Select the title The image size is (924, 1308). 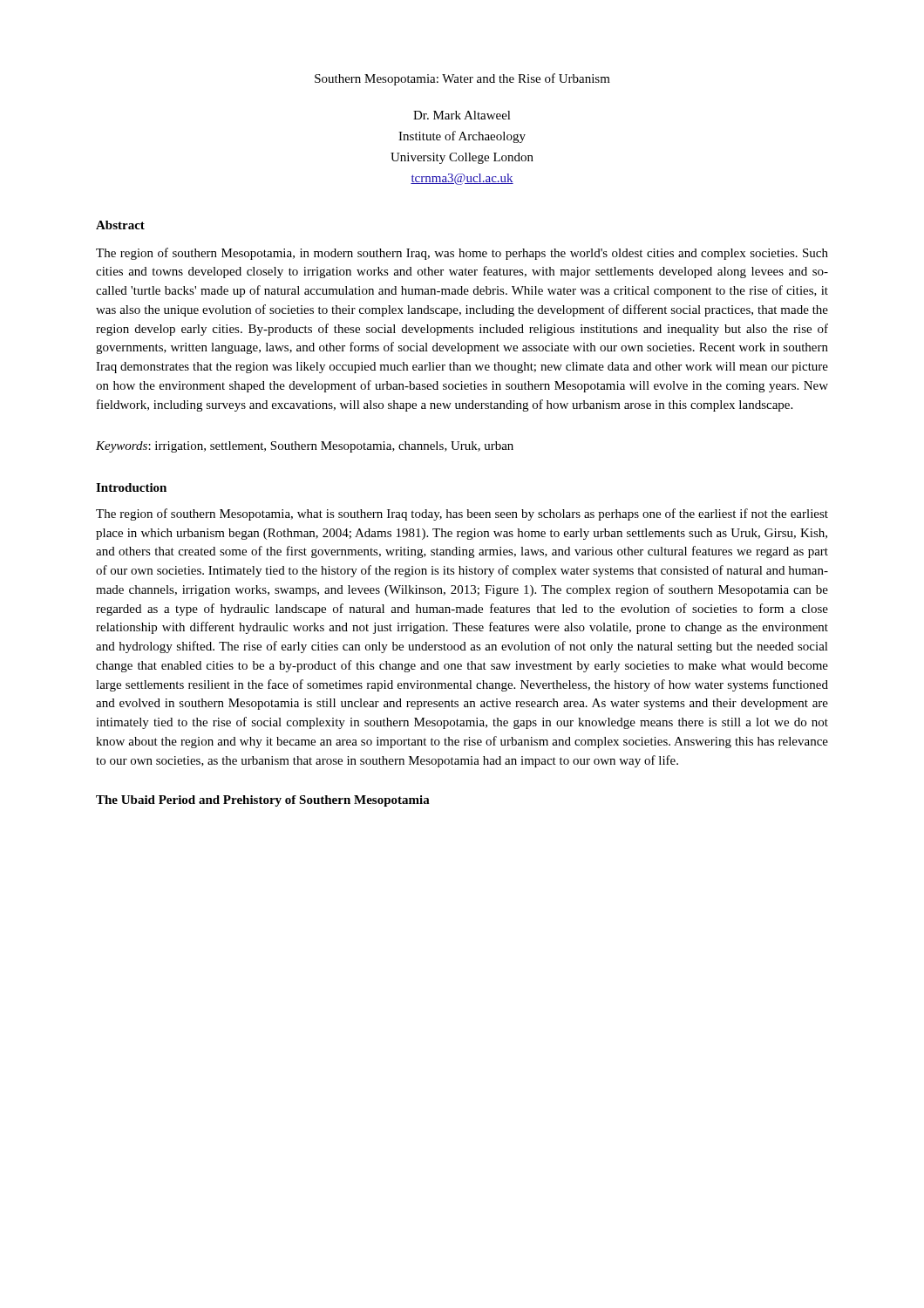pos(462,78)
